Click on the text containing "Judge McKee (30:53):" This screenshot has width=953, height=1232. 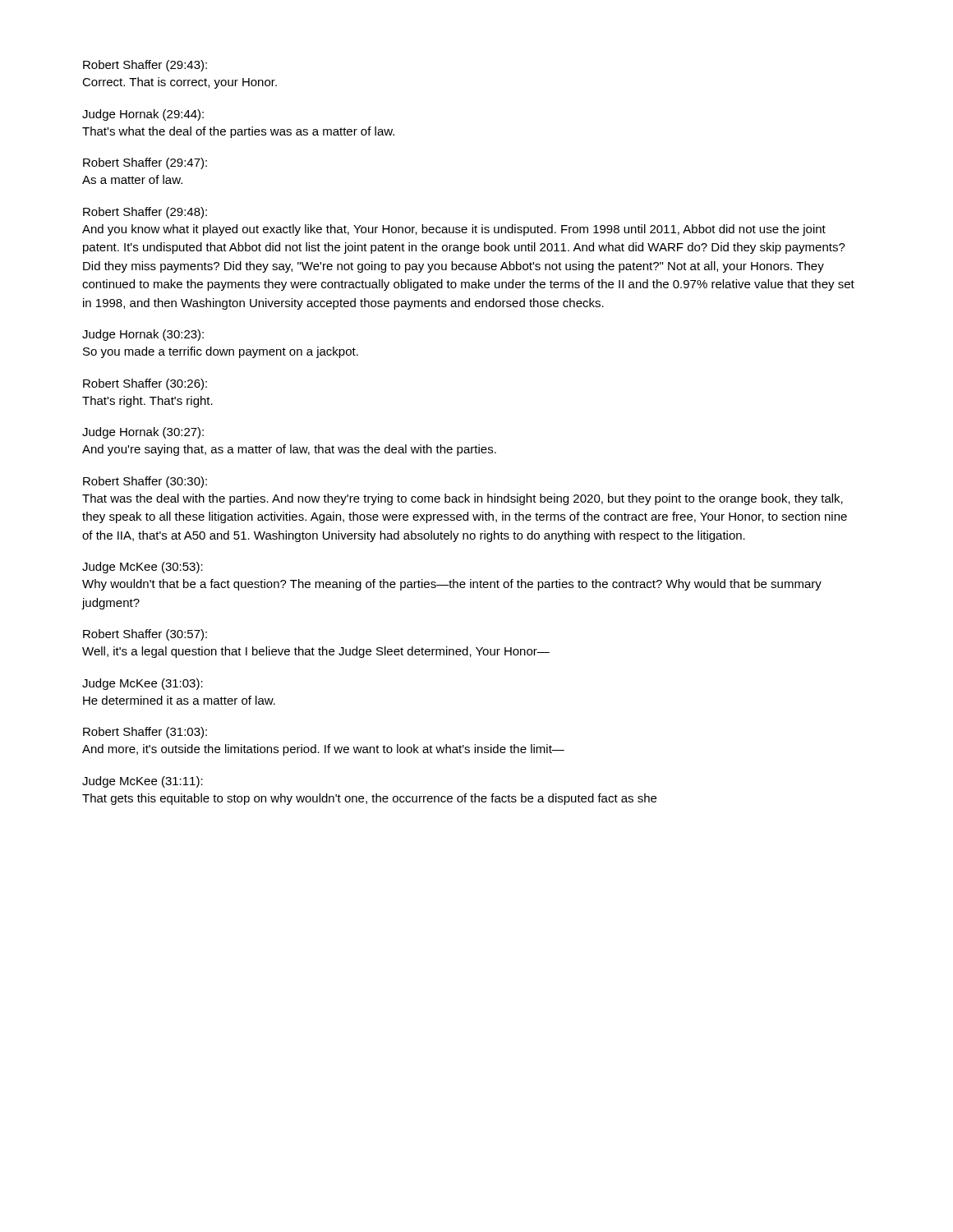click(x=143, y=566)
